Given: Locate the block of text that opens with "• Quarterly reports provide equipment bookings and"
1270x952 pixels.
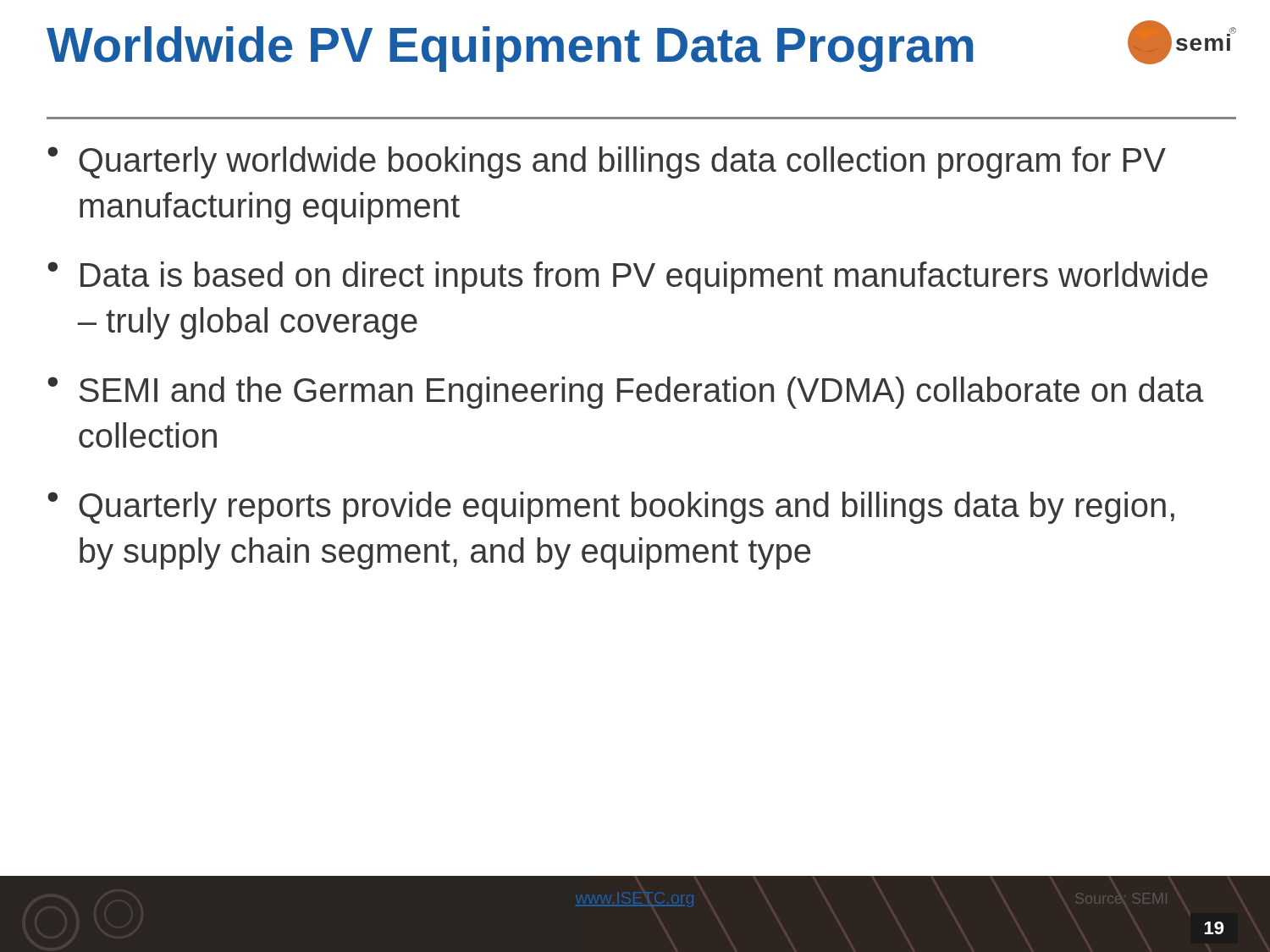Looking at the screenshot, I should coord(633,528).
